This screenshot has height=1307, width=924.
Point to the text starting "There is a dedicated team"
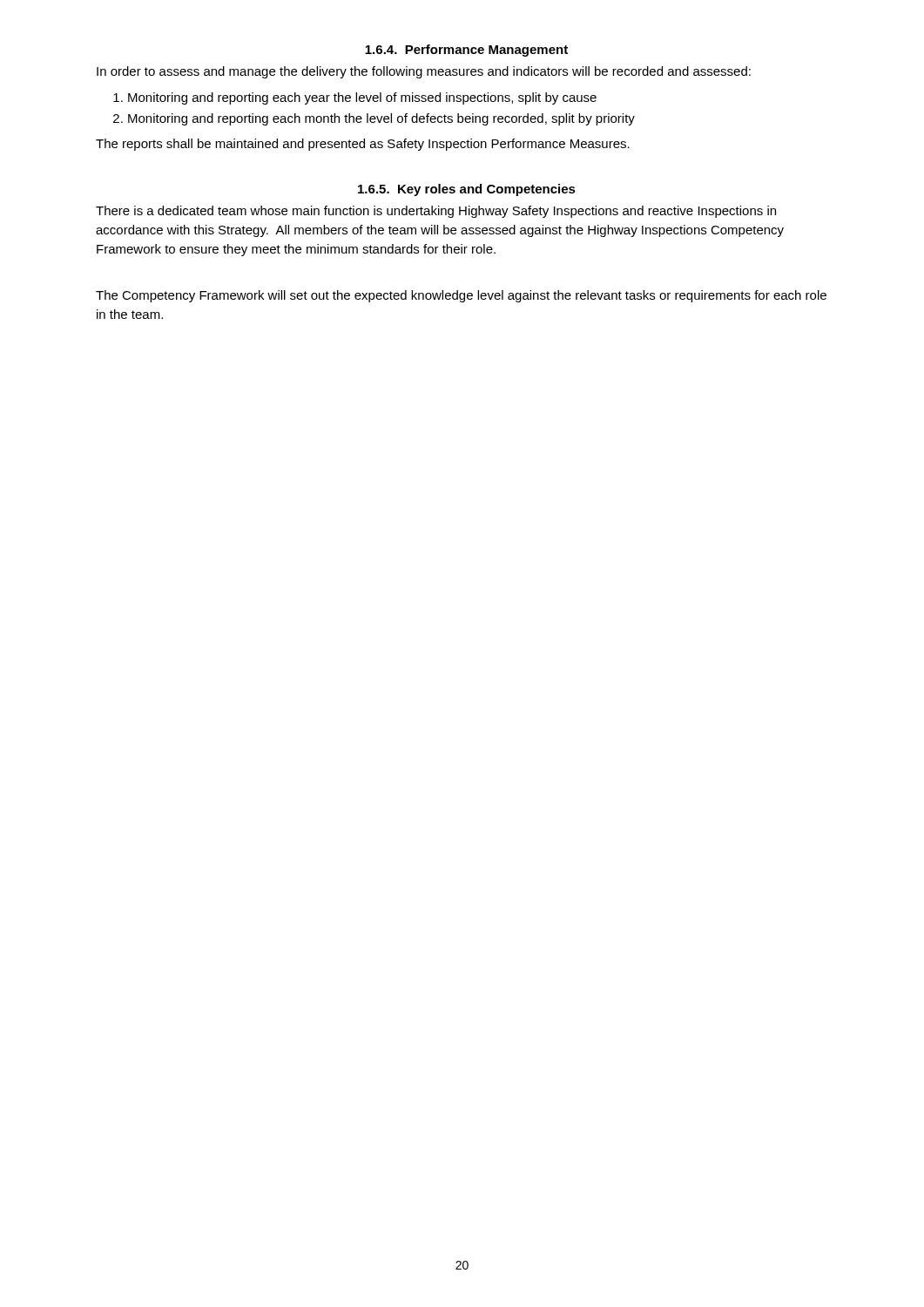(440, 229)
